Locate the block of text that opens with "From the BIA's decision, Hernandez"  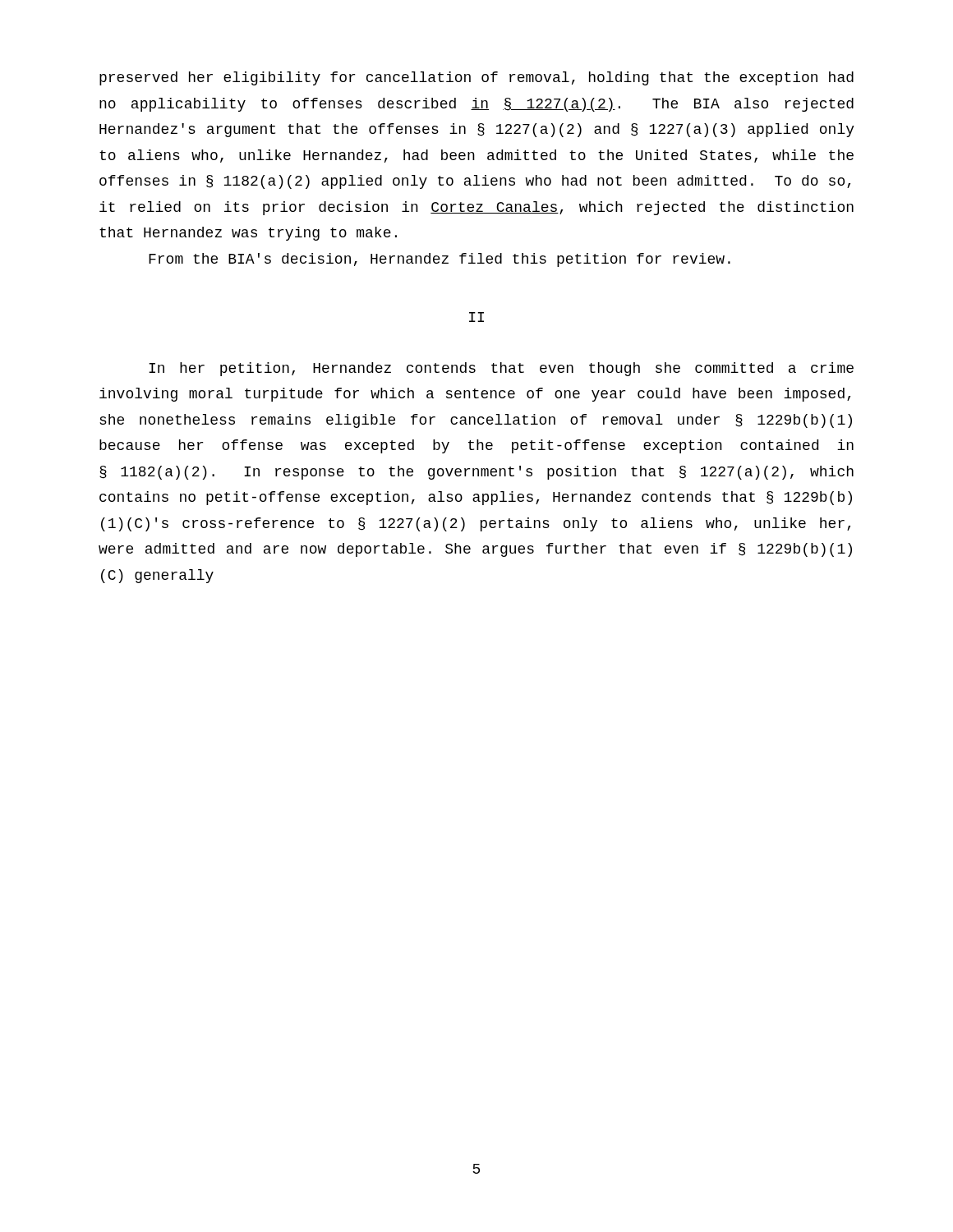[441, 259]
